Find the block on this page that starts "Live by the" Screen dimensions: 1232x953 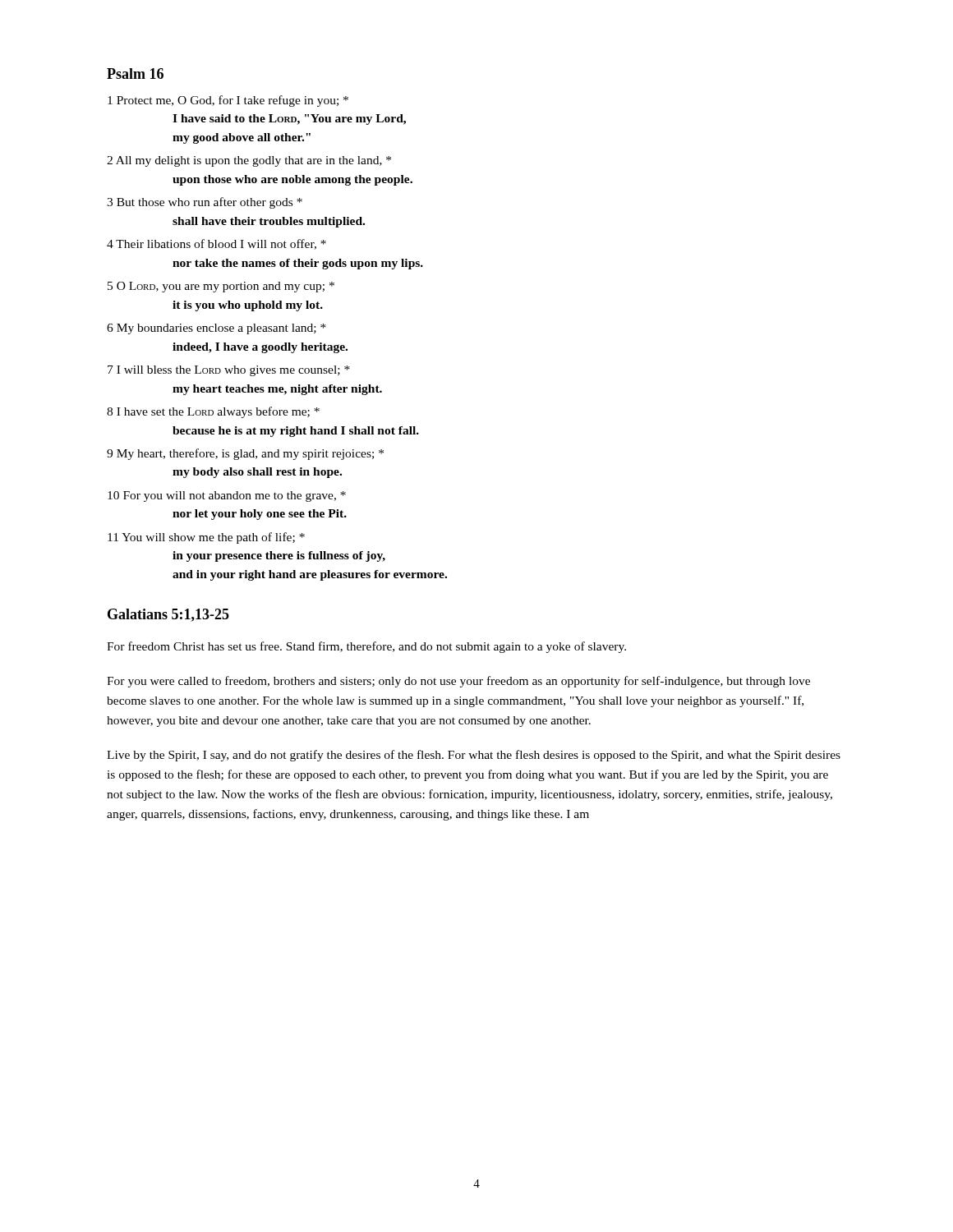click(476, 784)
